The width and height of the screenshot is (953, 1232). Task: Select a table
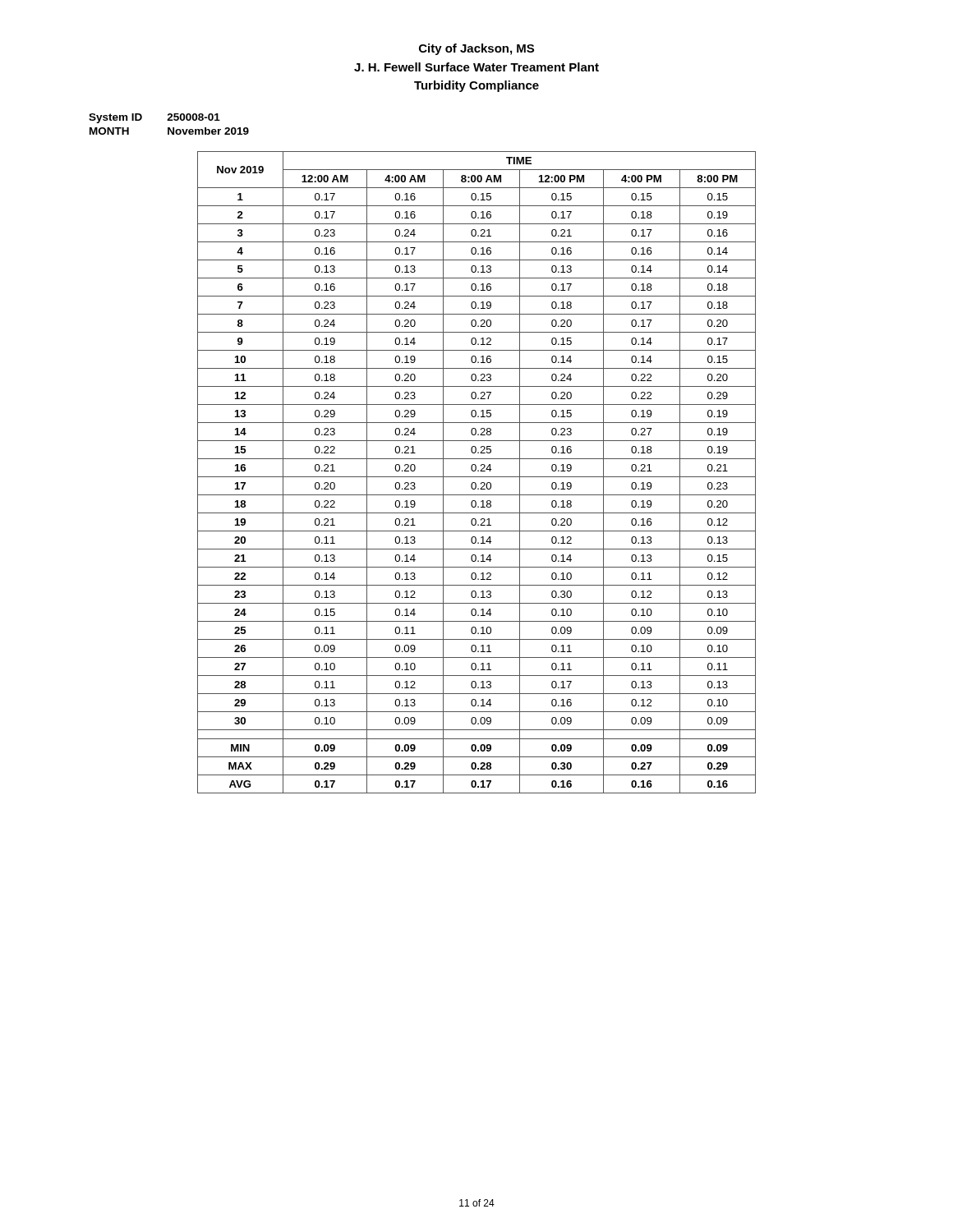point(476,472)
